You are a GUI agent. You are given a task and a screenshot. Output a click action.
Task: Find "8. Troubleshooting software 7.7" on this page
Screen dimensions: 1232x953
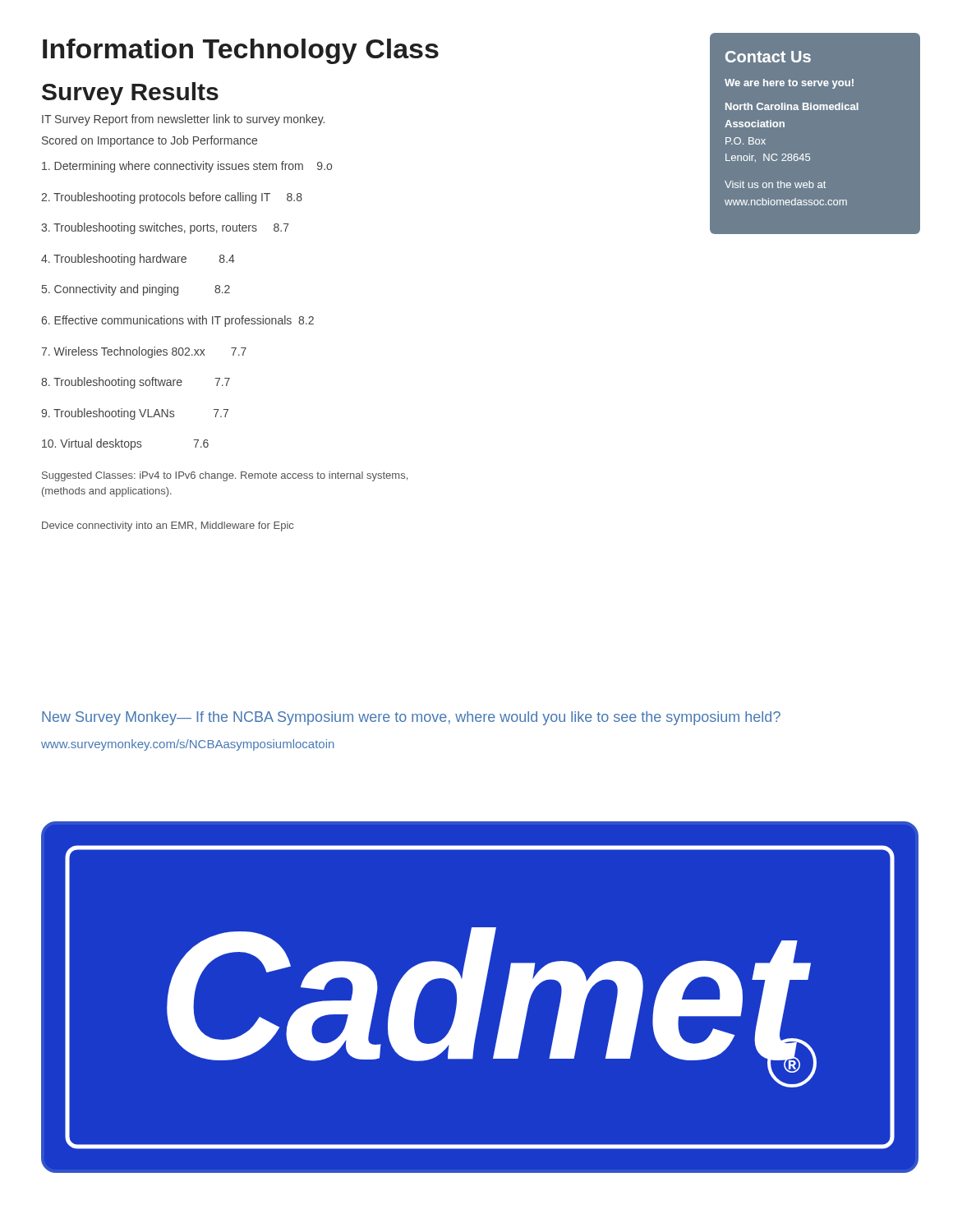pos(136,382)
